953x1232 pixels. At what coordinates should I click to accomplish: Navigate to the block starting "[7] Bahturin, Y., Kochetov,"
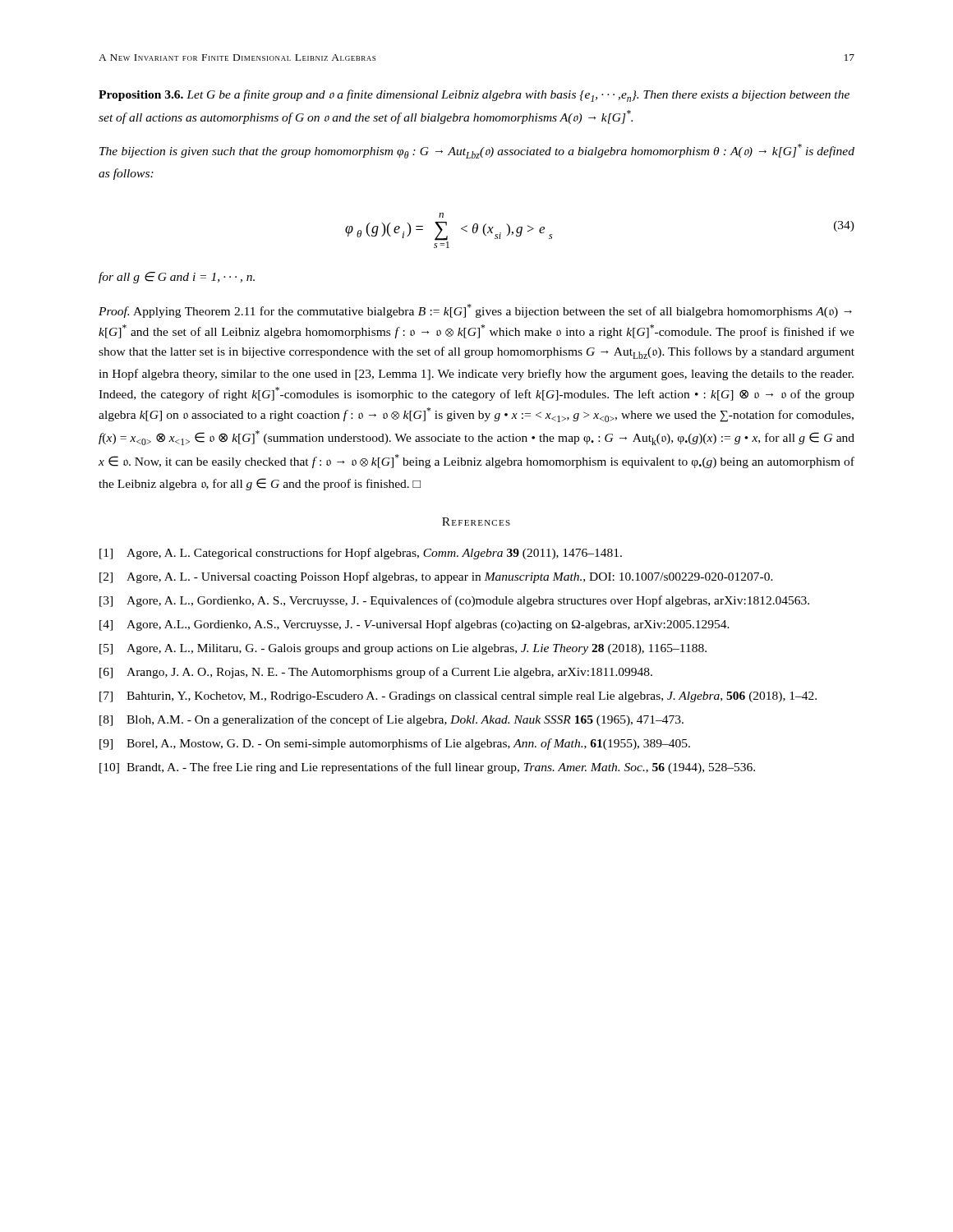click(476, 696)
